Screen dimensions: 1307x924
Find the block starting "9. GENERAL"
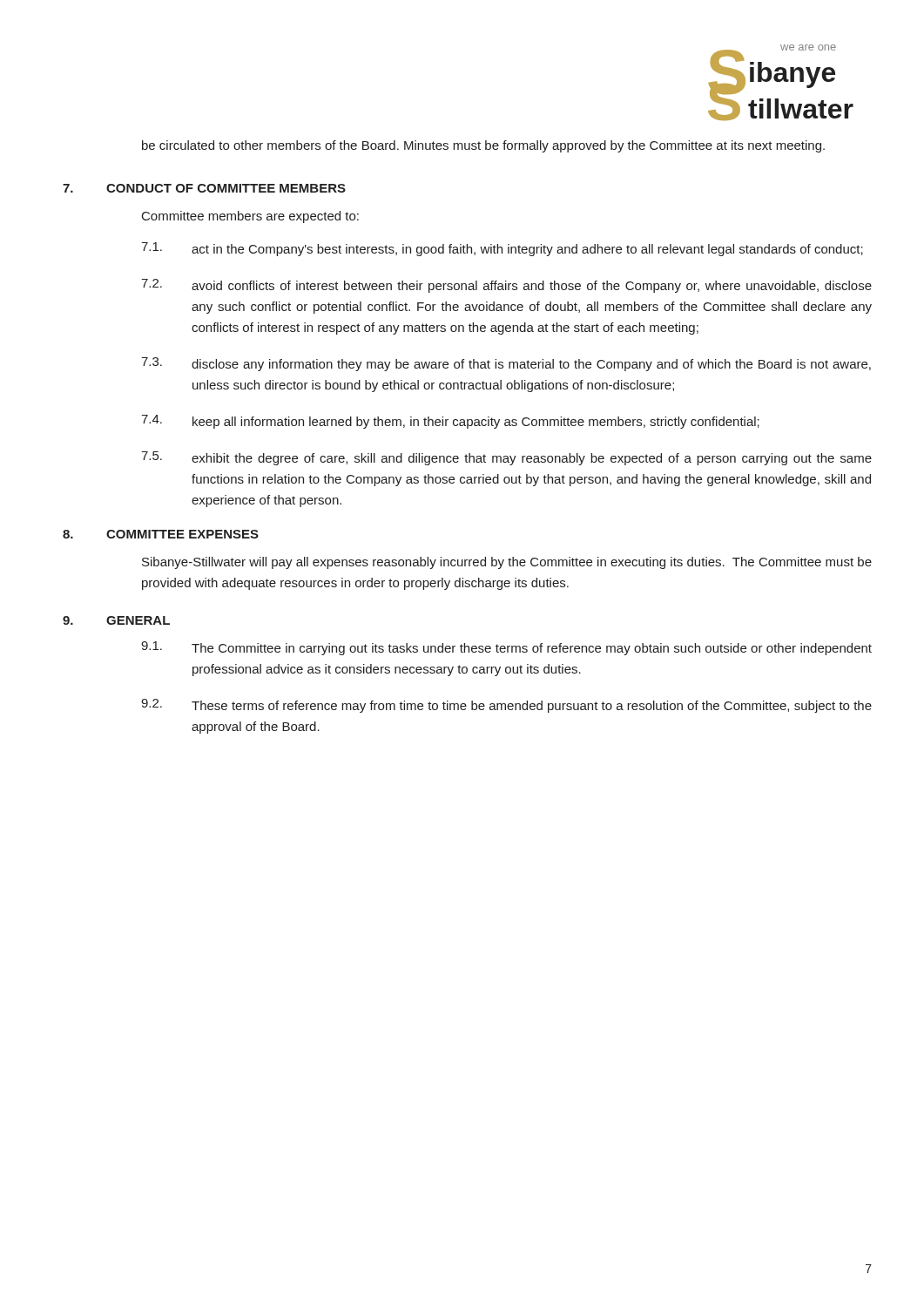116,620
